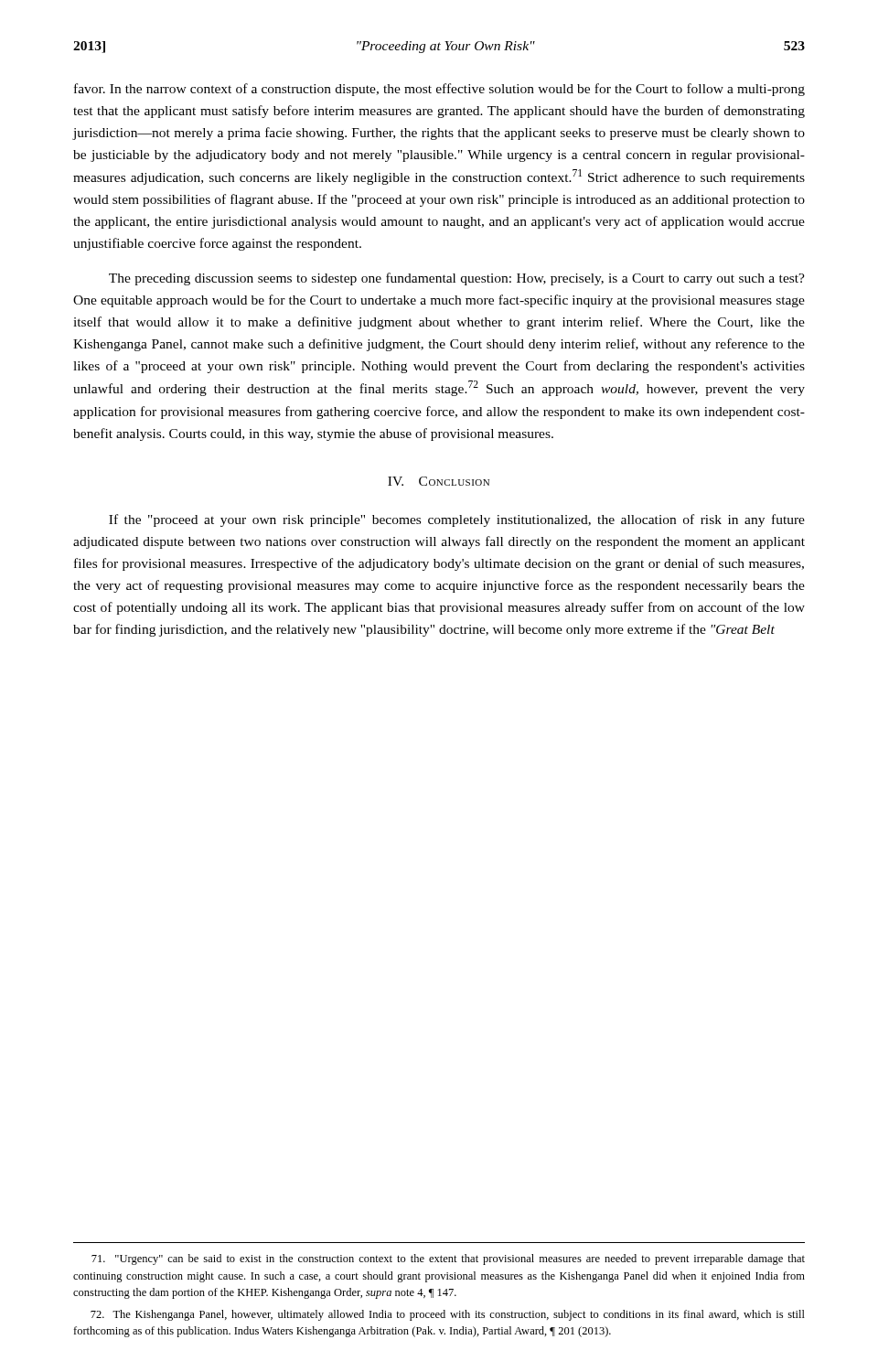The height and width of the screenshot is (1372, 878).
Task: Find the text block that reads "favor. In the narrow context of a"
Action: click(439, 166)
